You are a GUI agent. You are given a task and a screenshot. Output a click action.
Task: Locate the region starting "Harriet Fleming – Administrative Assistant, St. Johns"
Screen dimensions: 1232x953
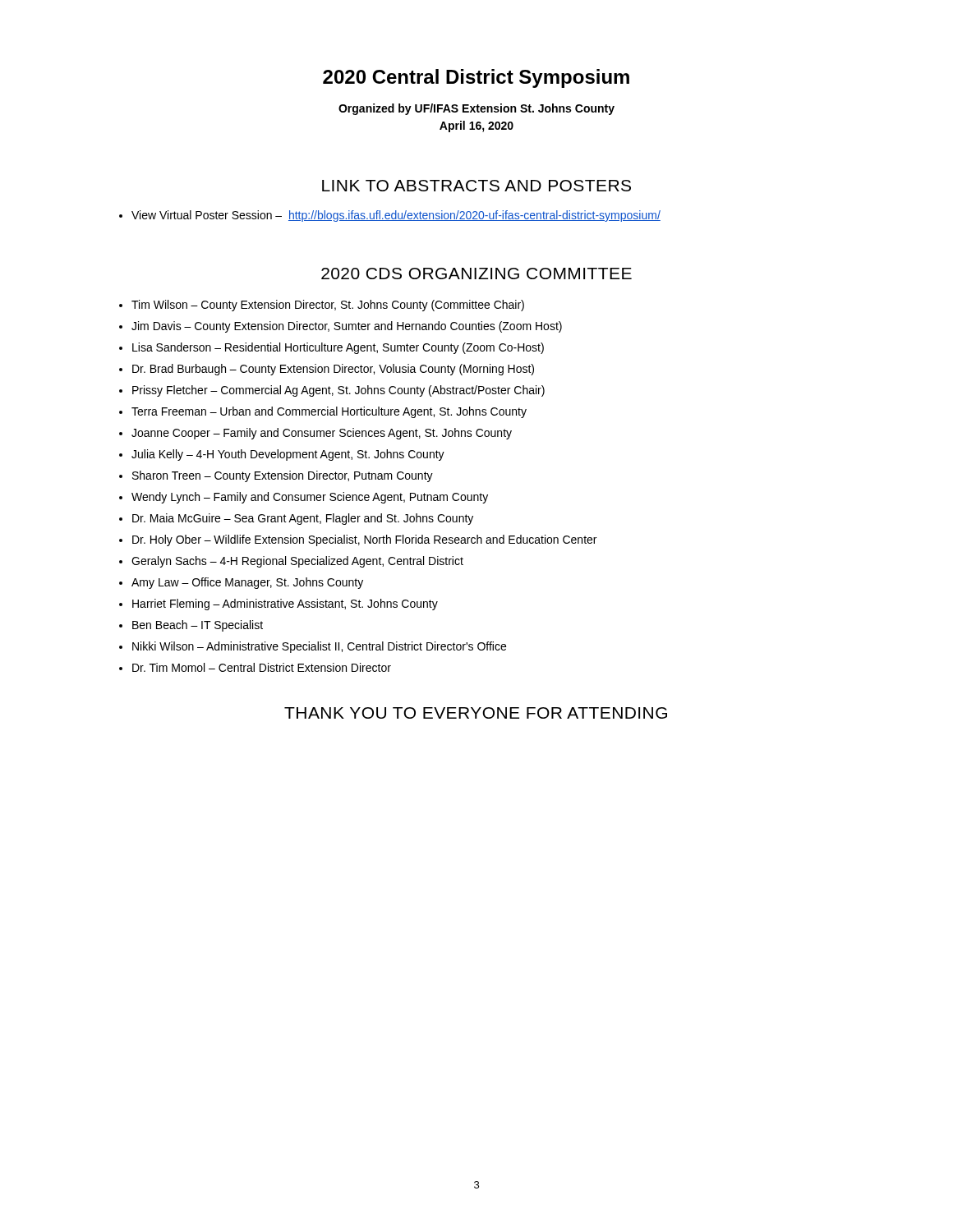coord(285,604)
